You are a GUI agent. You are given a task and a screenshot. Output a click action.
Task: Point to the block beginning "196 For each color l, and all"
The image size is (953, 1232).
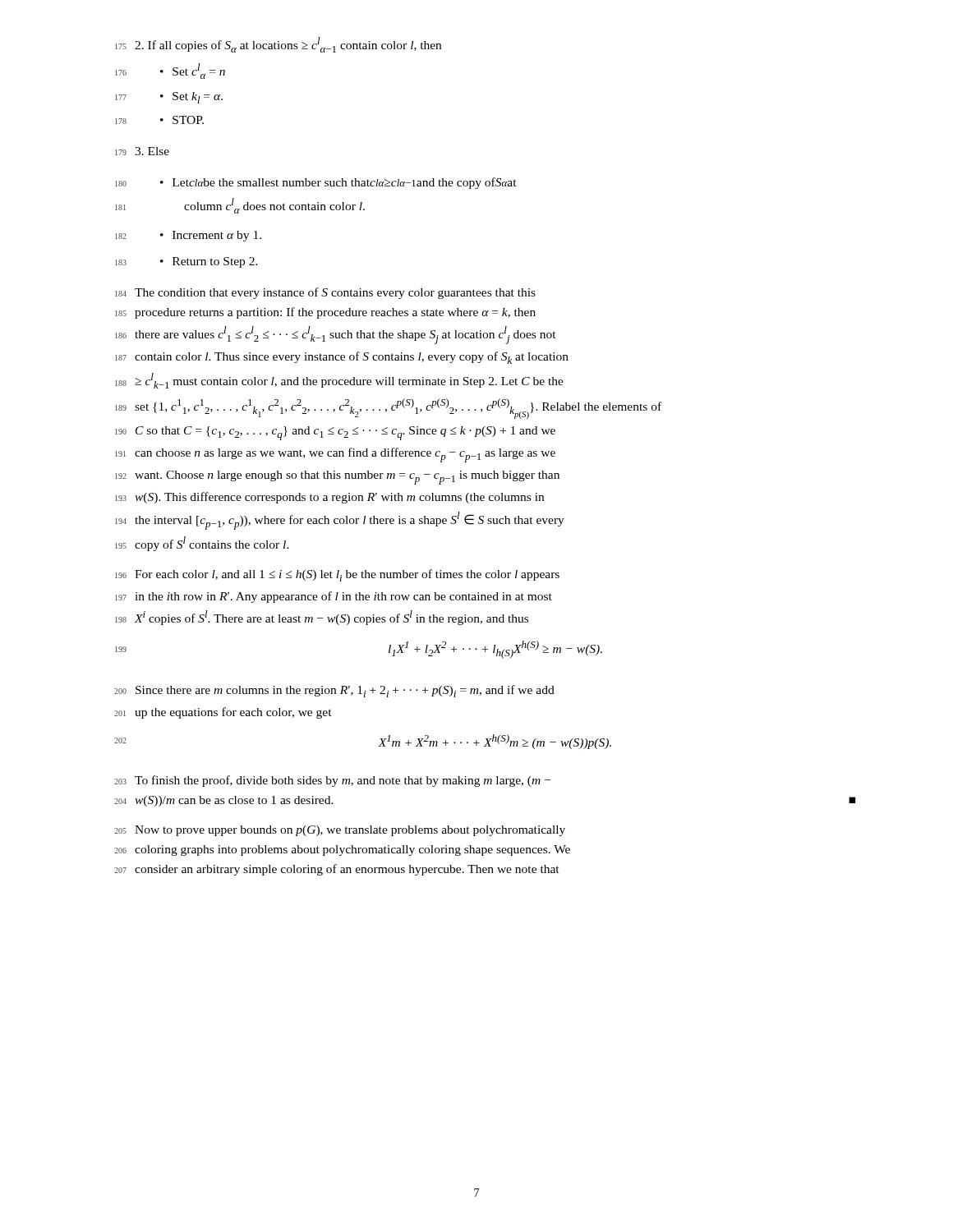[x=476, y=596]
